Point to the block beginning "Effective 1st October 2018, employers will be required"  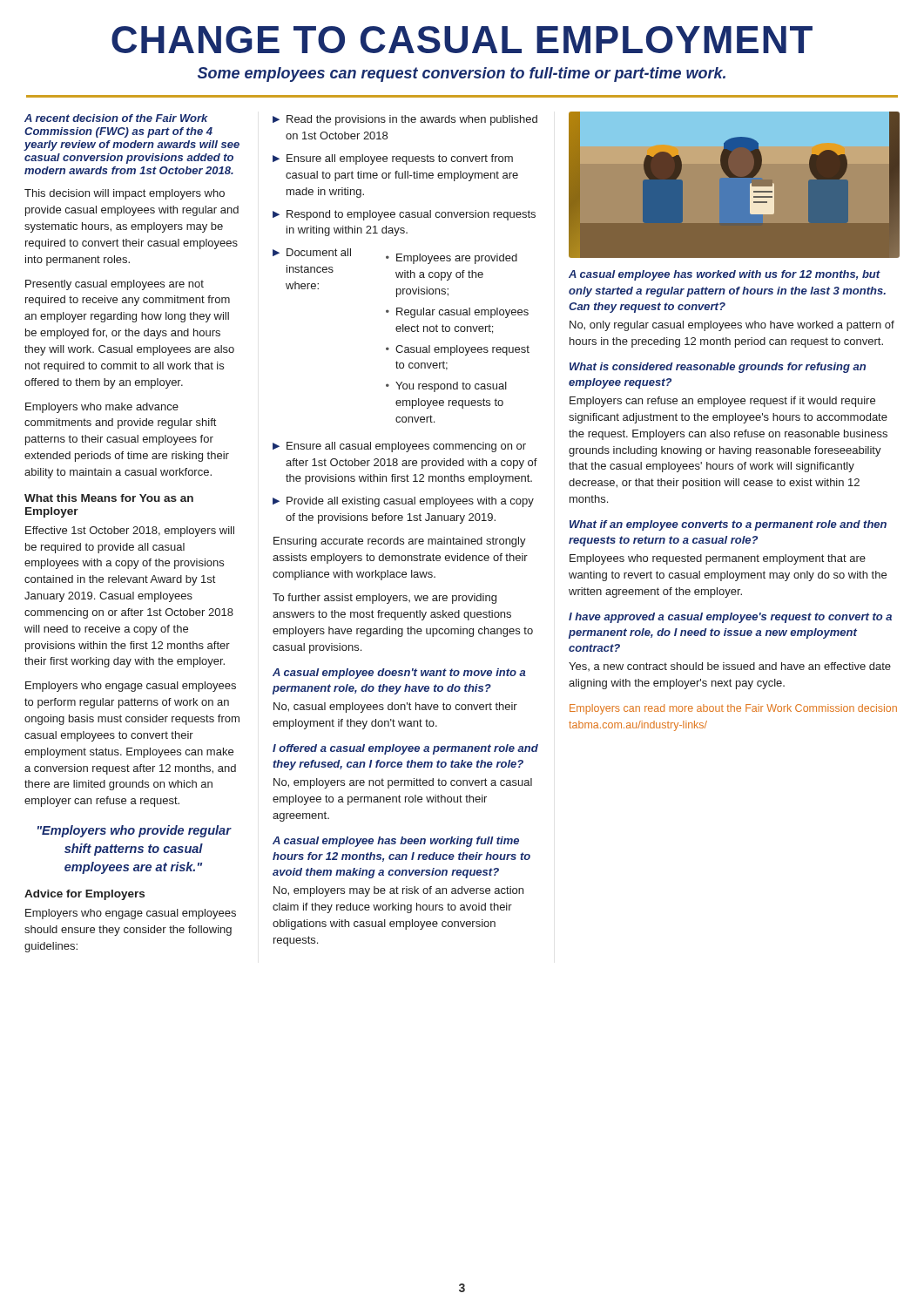pos(133,596)
